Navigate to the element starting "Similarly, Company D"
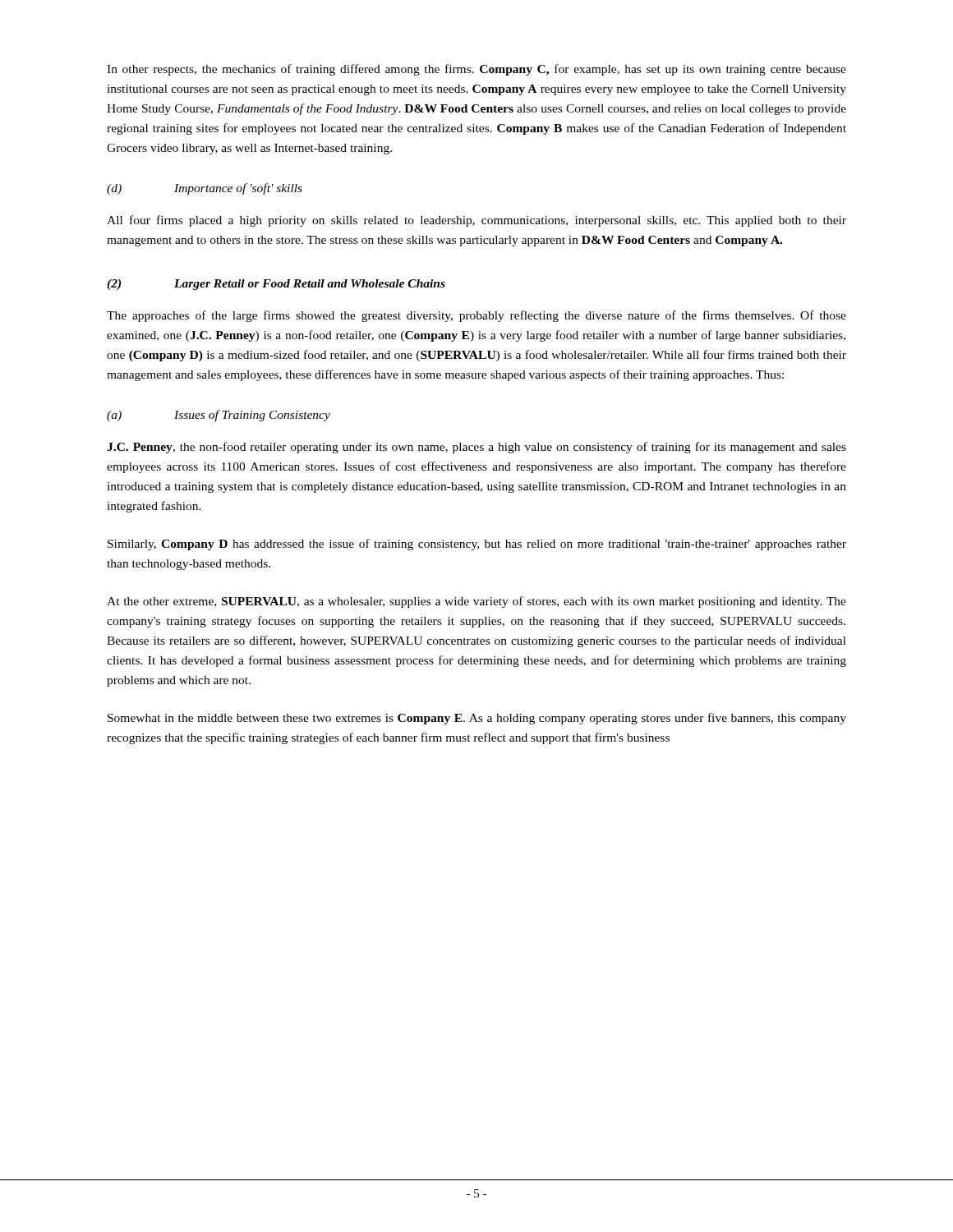Screen dimensions: 1232x953 pos(476,553)
